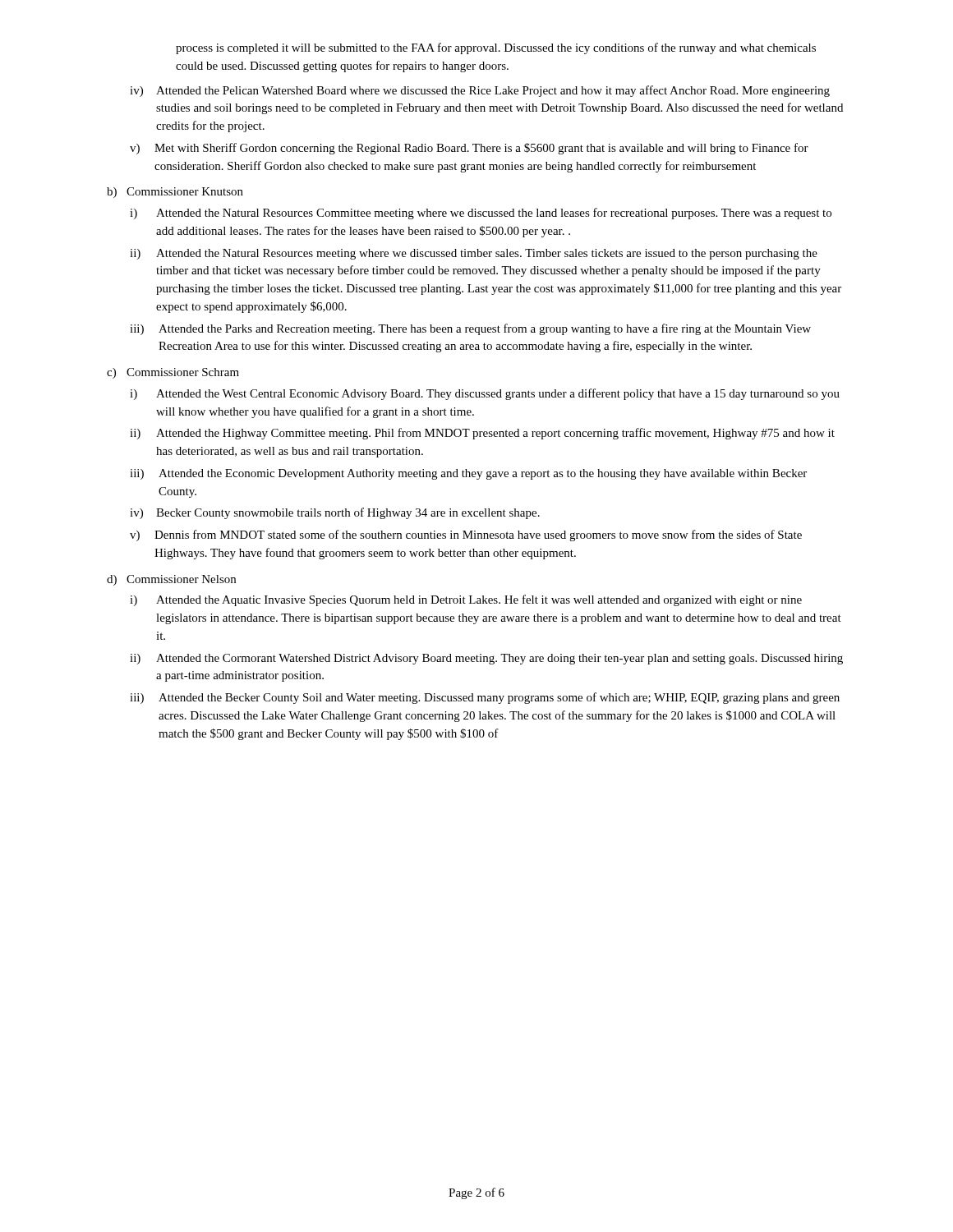Click on the element starting "ii) Attended the Highway Committee meeting. Phil"
953x1232 pixels.
(488, 443)
